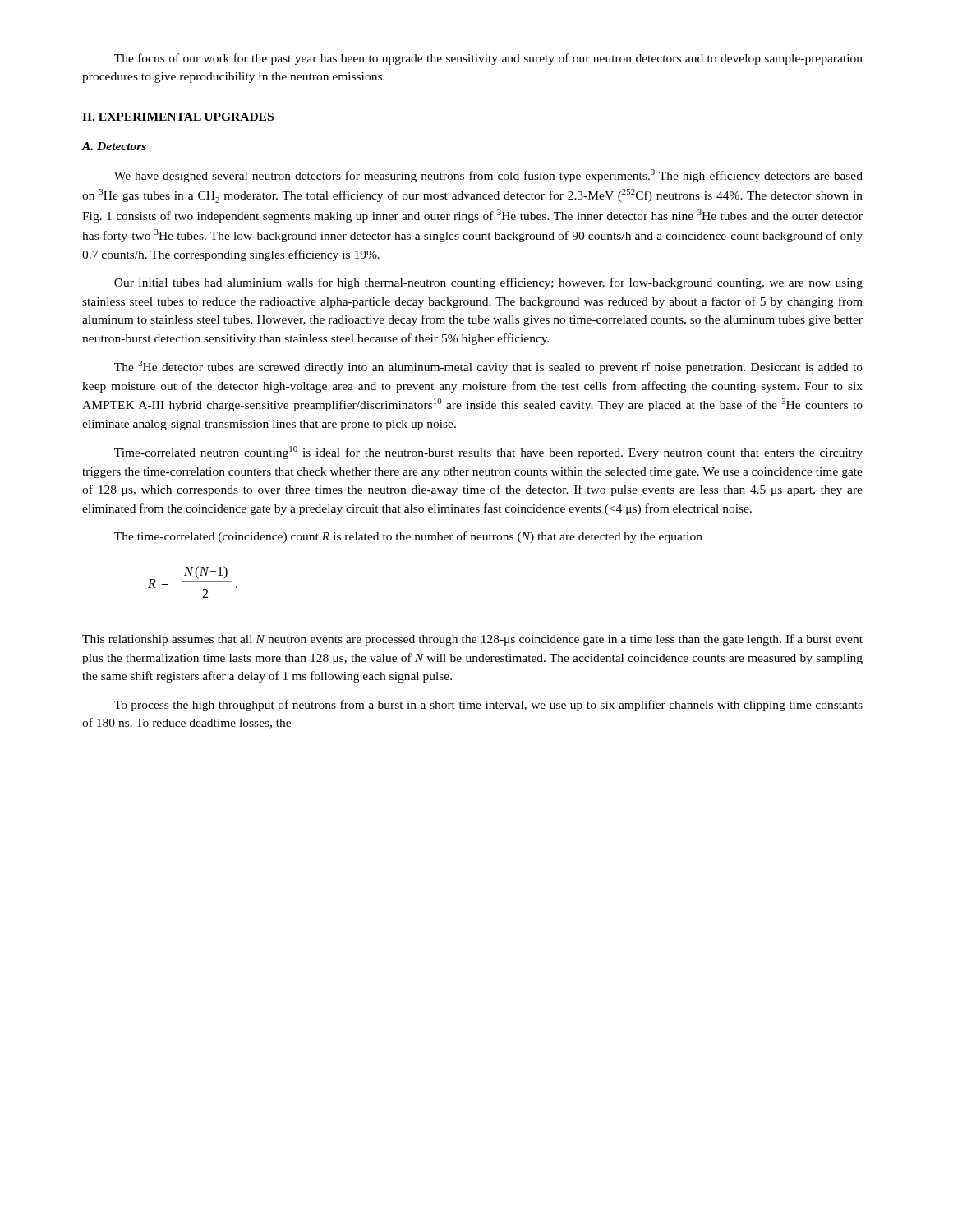The image size is (953, 1232).
Task: Point to the block beginning "The 3He detector"
Action: point(472,395)
